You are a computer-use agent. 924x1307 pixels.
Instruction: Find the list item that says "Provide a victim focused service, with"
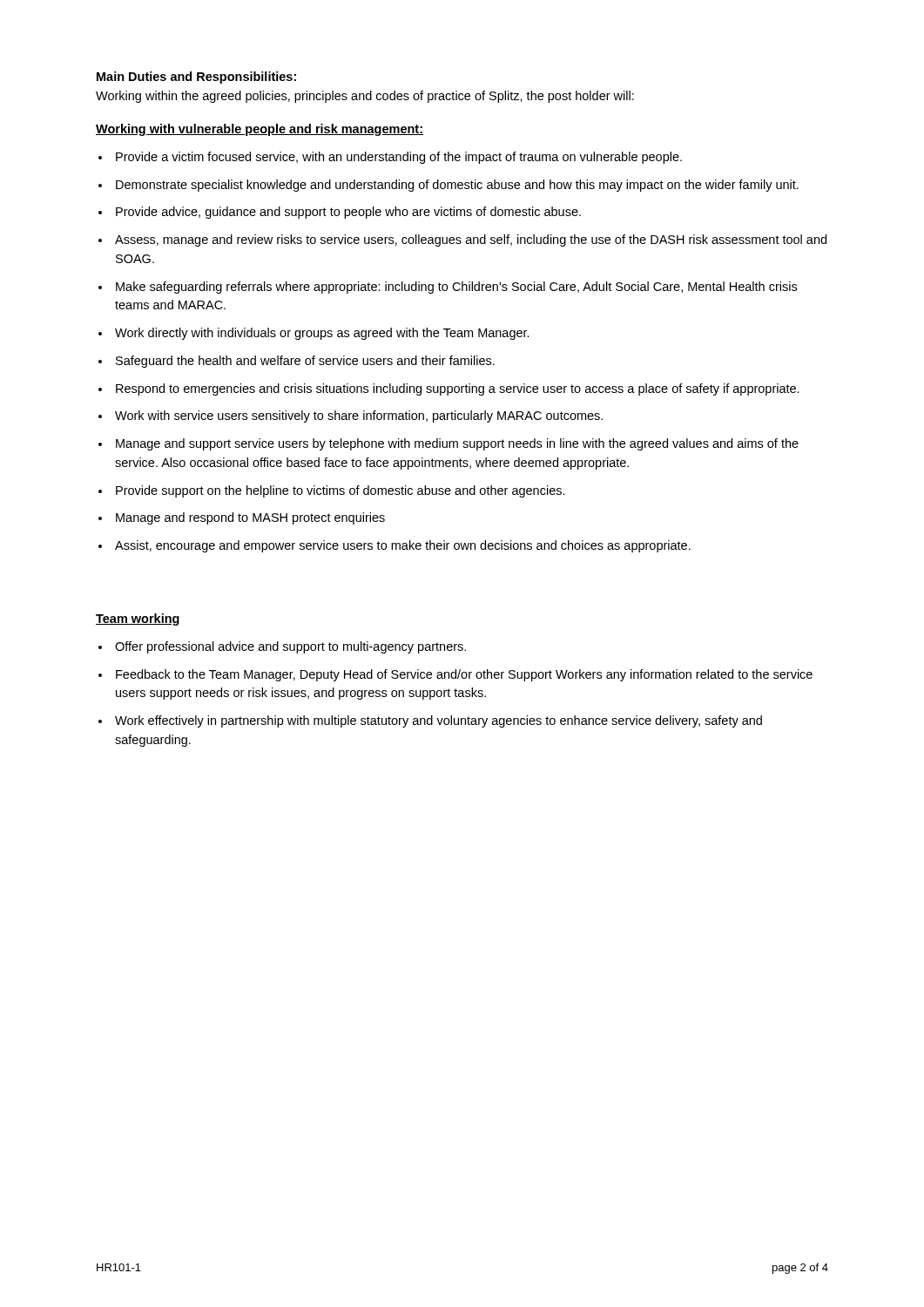coord(470,157)
